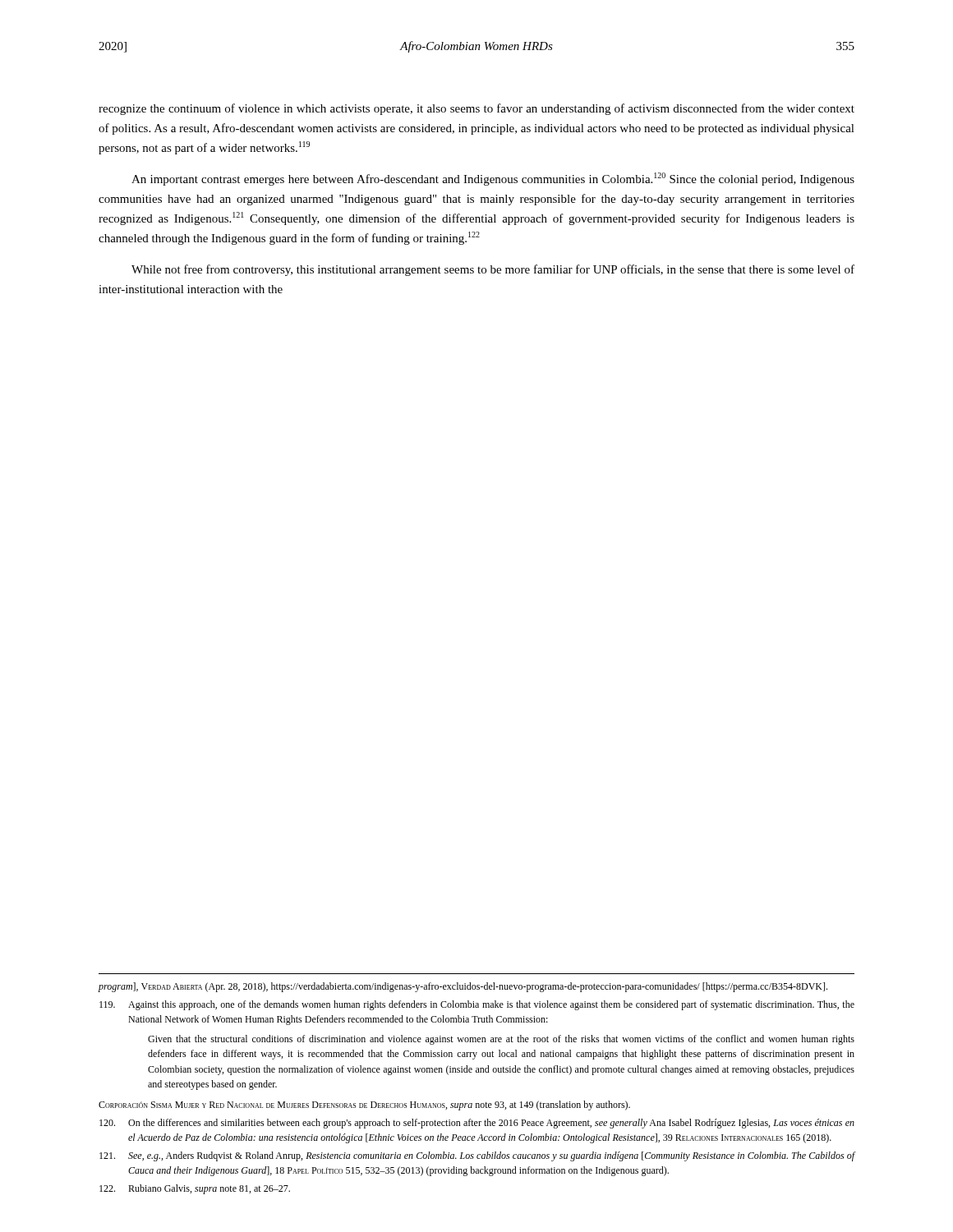The height and width of the screenshot is (1232, 953).
Task: Click on the text starting "program], Verdad Abierta"
Action: 463,986
